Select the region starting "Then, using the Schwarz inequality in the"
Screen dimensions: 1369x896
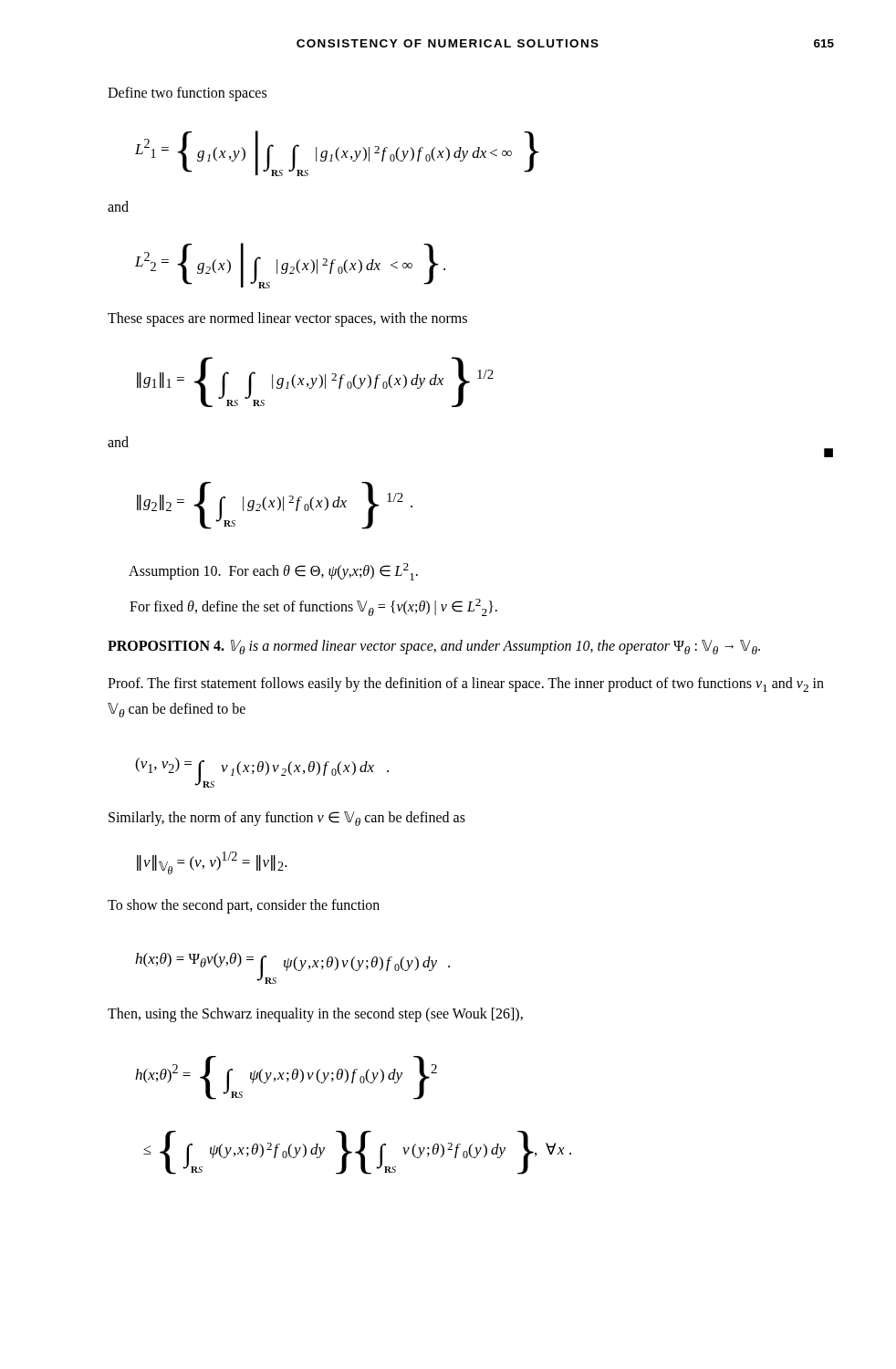[316, 1013]
